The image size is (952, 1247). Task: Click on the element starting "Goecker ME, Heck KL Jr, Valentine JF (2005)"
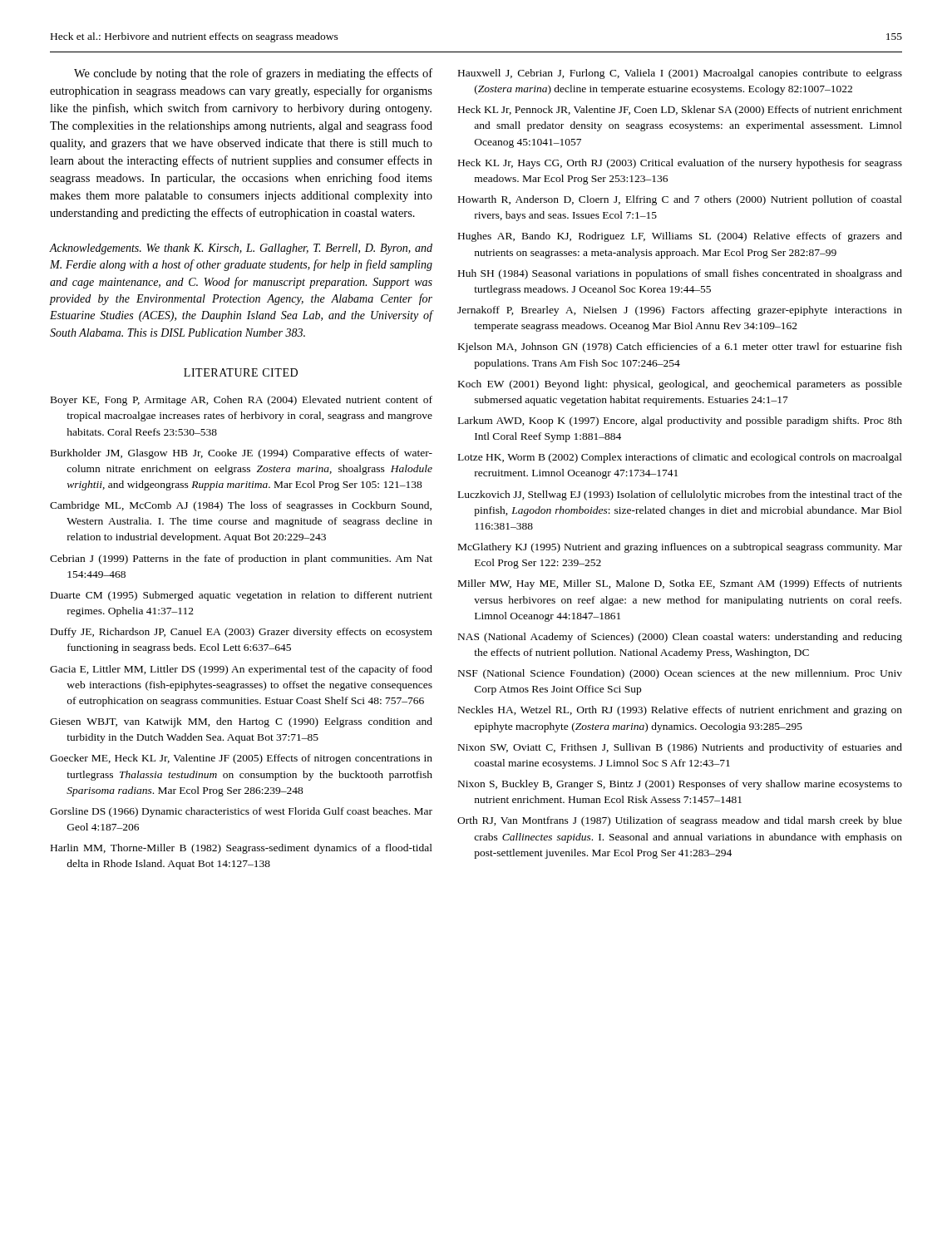241,774
